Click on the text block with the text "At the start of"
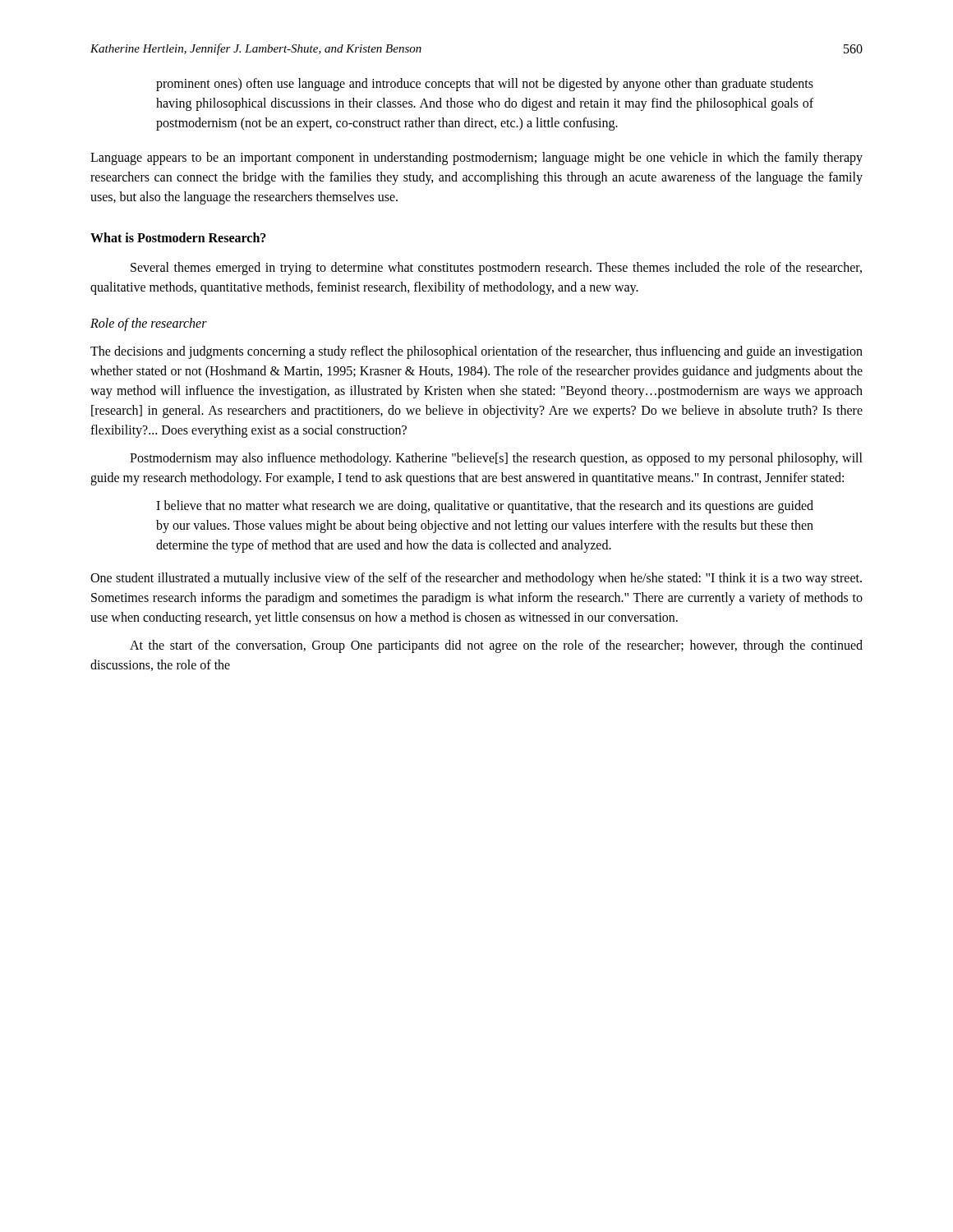Image resolution: width=953 pixels, height=1232 pixels. (476, 655)
